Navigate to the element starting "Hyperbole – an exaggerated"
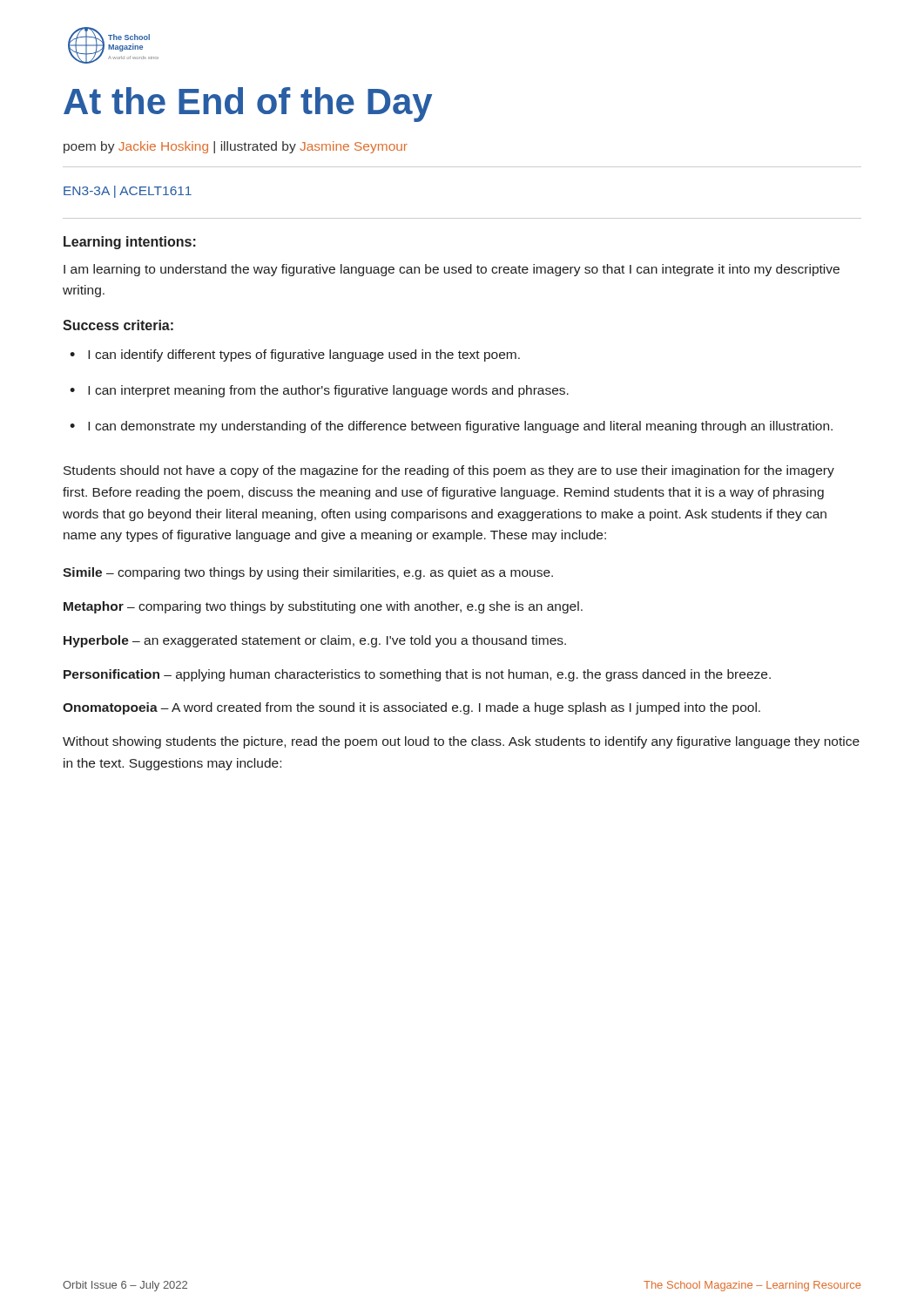Viewport: 924px width, 1307px height. click(x=315, y=640)
